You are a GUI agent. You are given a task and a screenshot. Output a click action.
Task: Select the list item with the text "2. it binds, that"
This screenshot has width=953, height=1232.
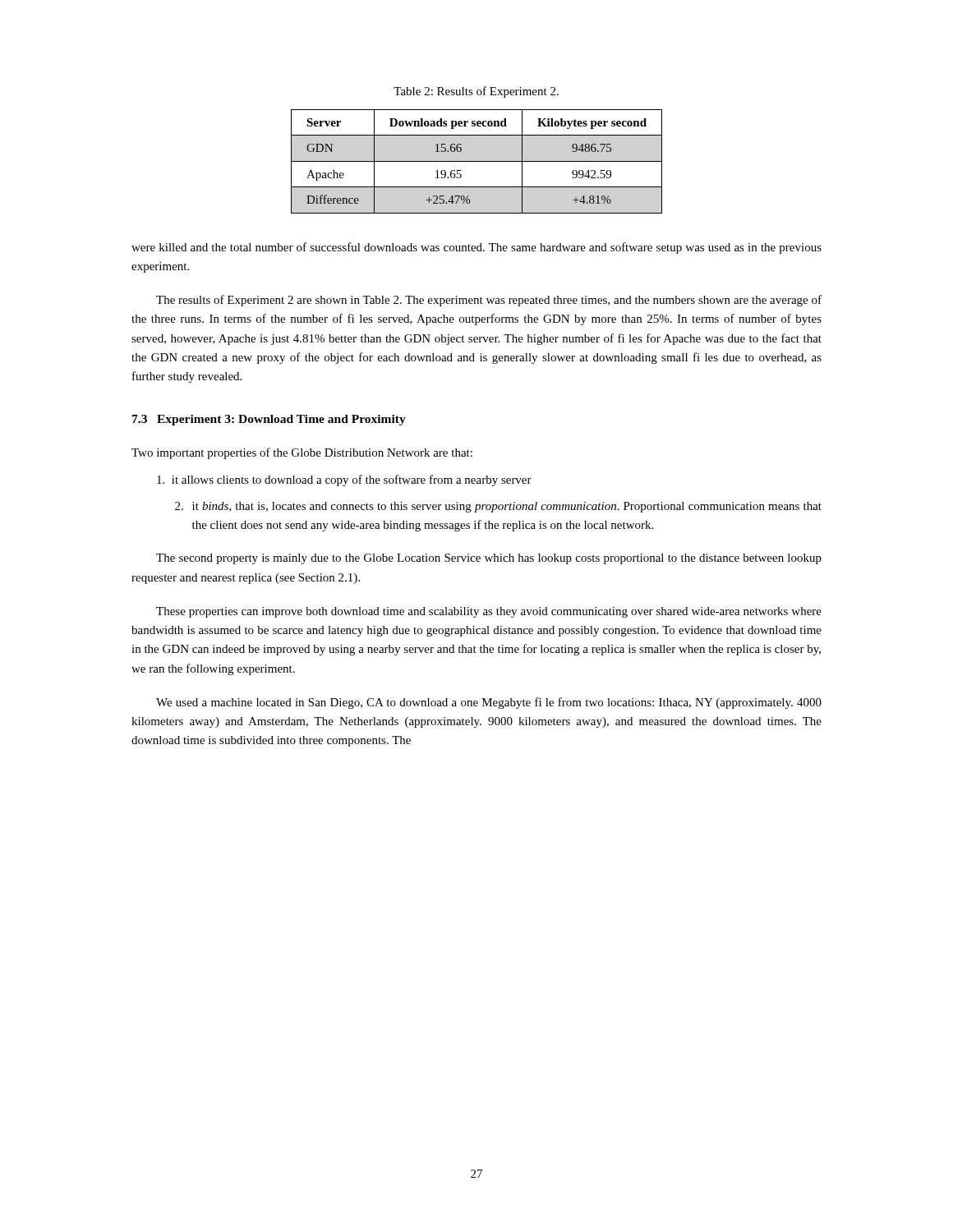[498, 516]
